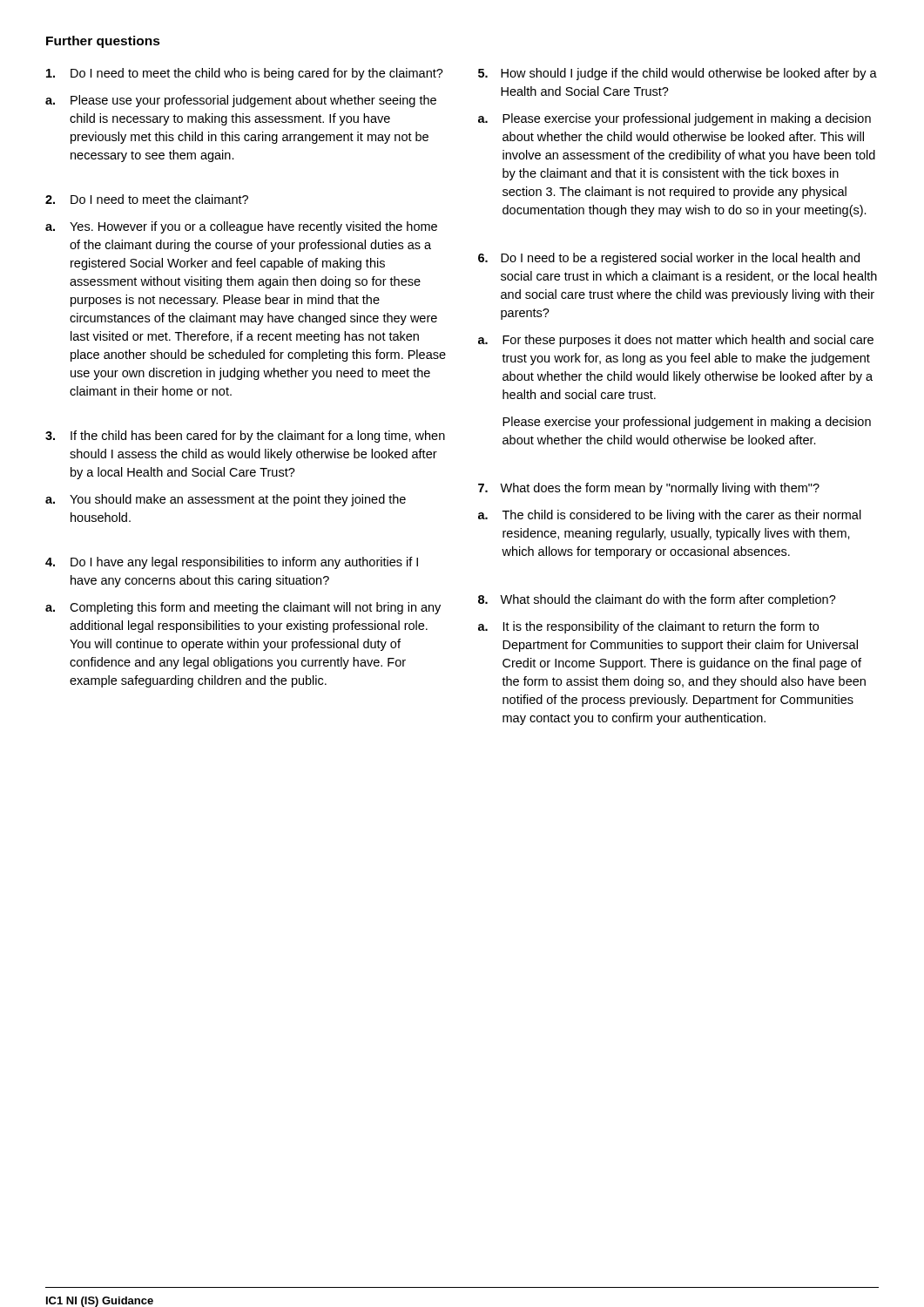Locate the text block starting "8. What should the claimant do with"
This screenshot has height=1307, width=924.
678,600
